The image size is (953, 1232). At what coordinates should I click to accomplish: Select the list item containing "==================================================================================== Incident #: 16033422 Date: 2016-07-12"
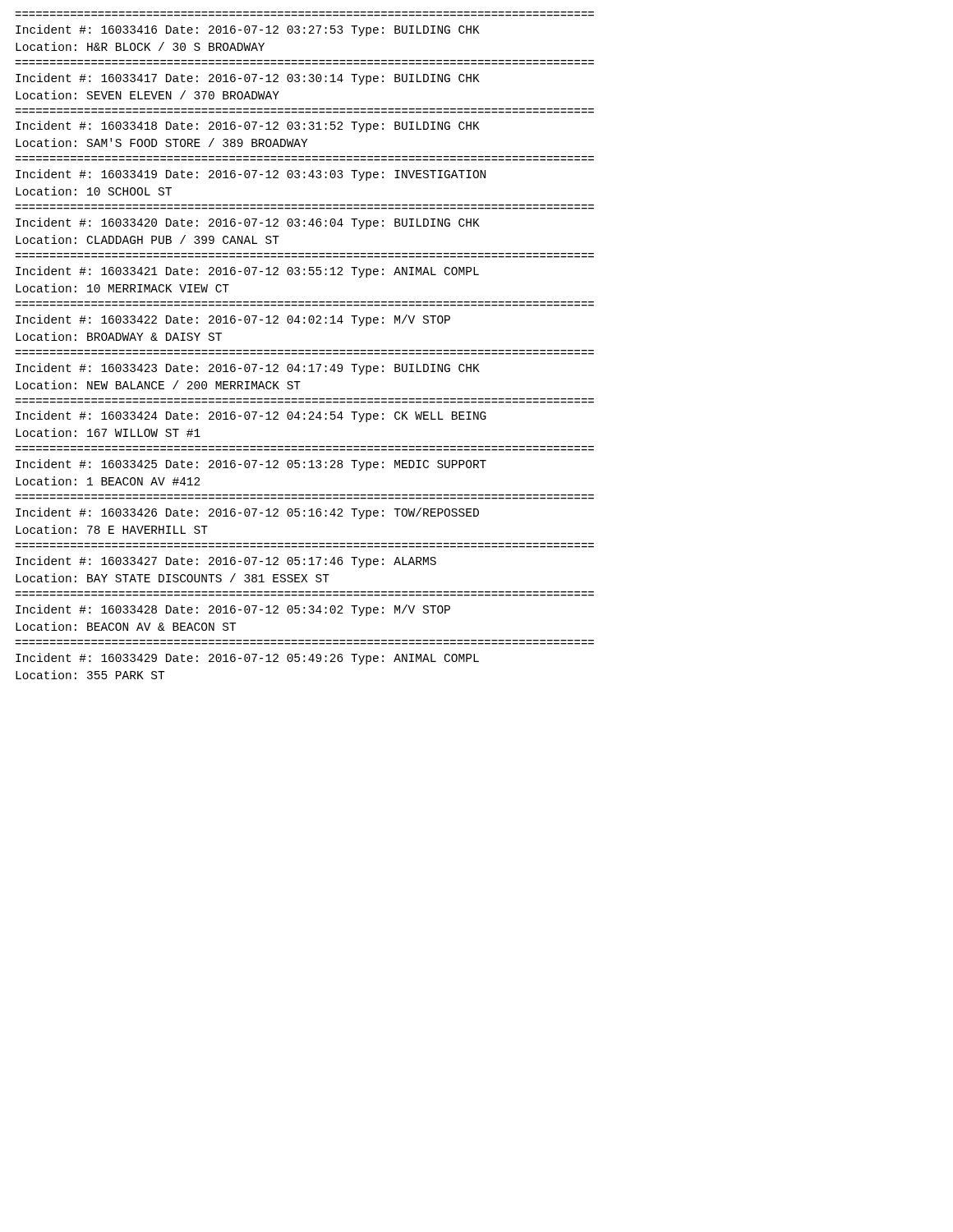[233, 320]
